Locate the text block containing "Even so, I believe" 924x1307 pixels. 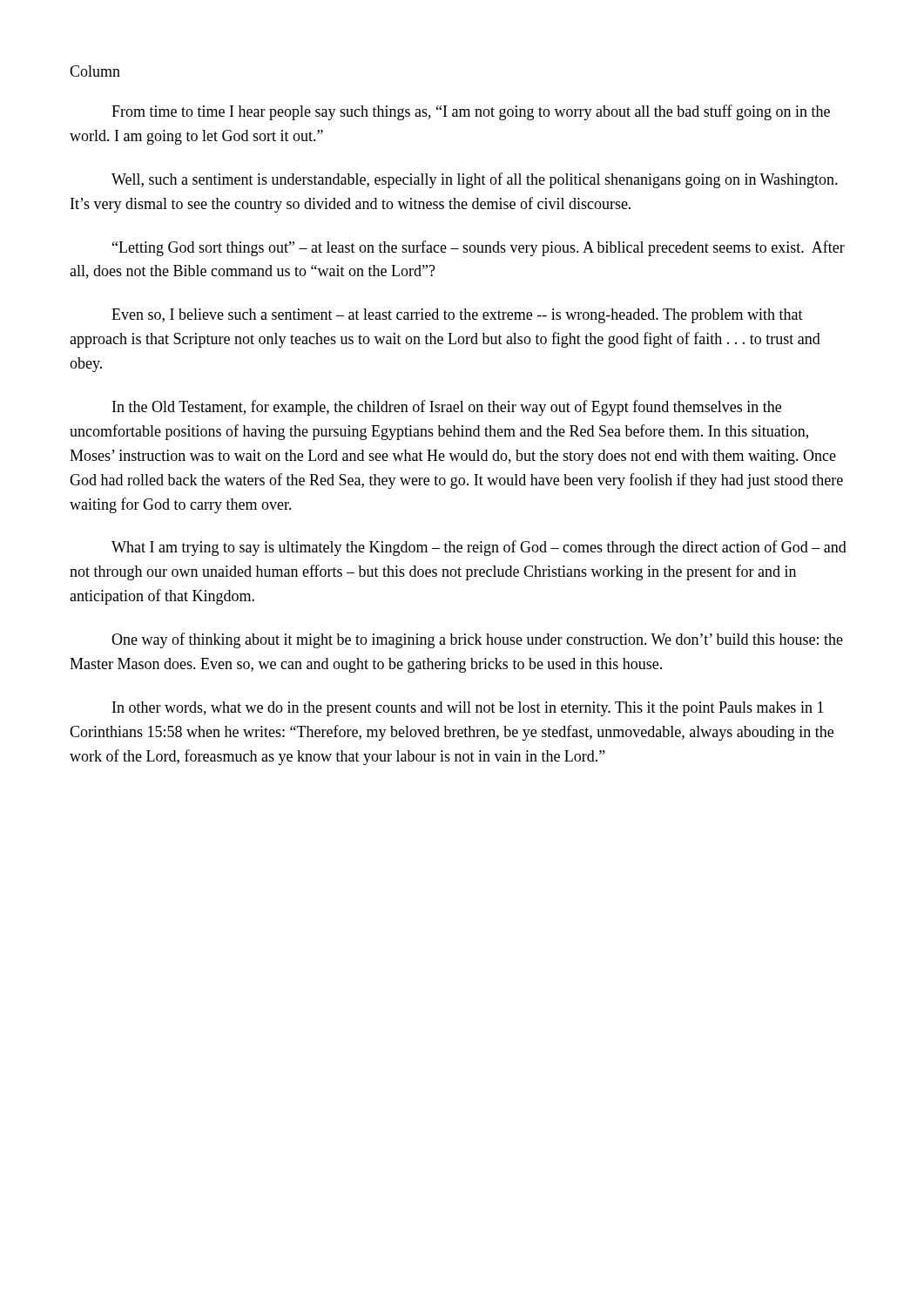pos(445,339)
